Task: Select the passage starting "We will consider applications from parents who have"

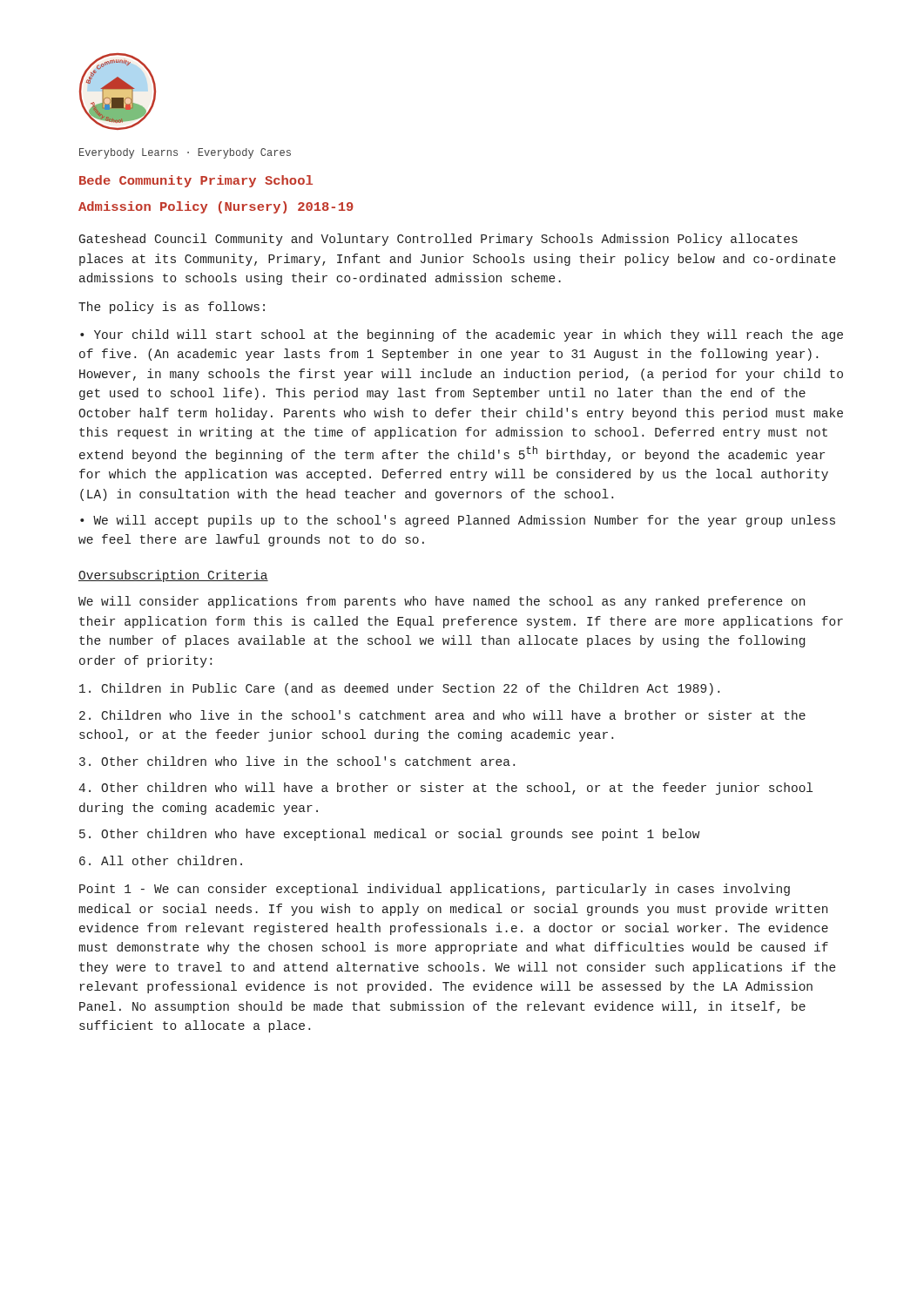Action: [461, 632]
